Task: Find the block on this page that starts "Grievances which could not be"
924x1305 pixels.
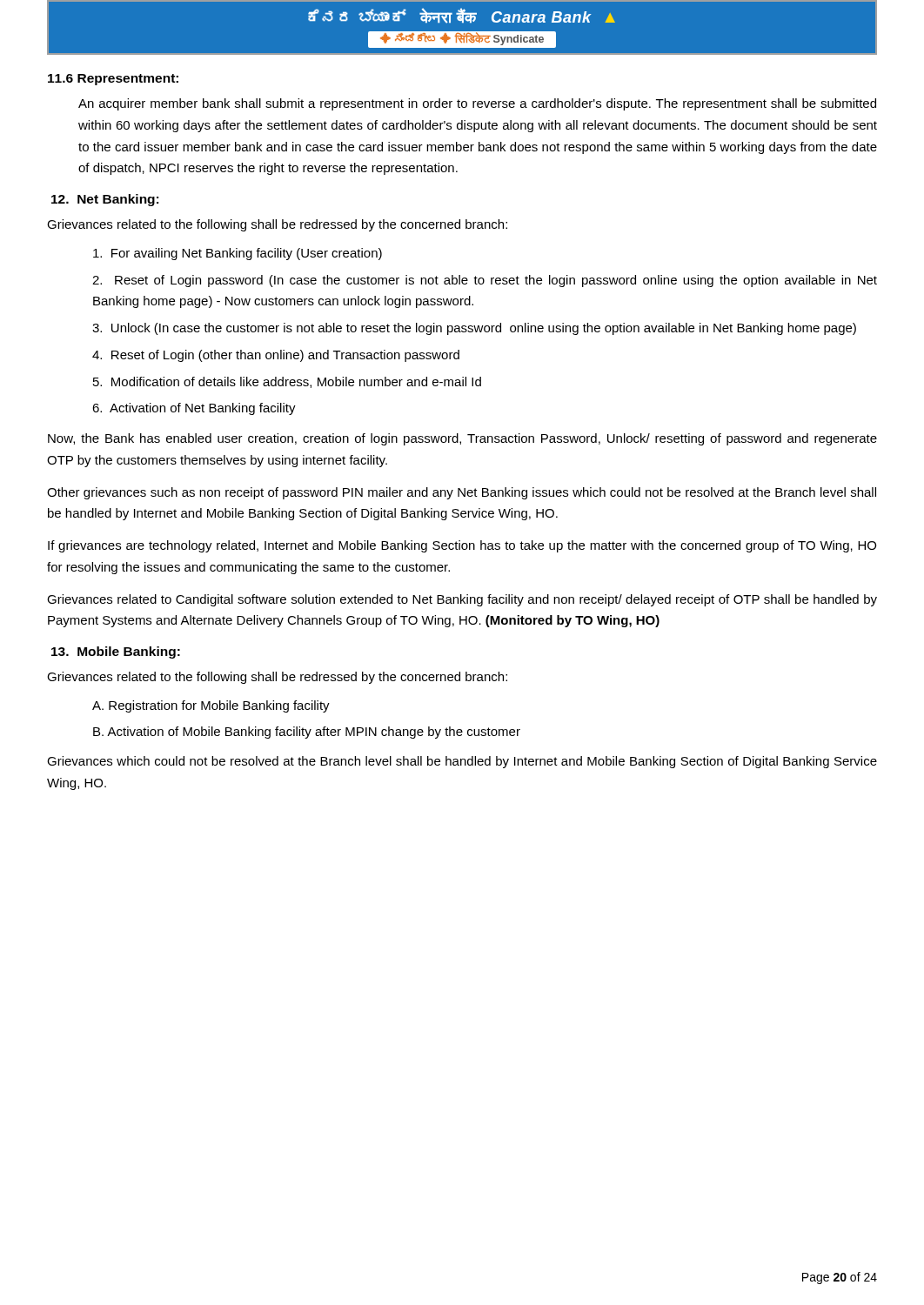Action: pyautogui.click(x=462, y=772)
